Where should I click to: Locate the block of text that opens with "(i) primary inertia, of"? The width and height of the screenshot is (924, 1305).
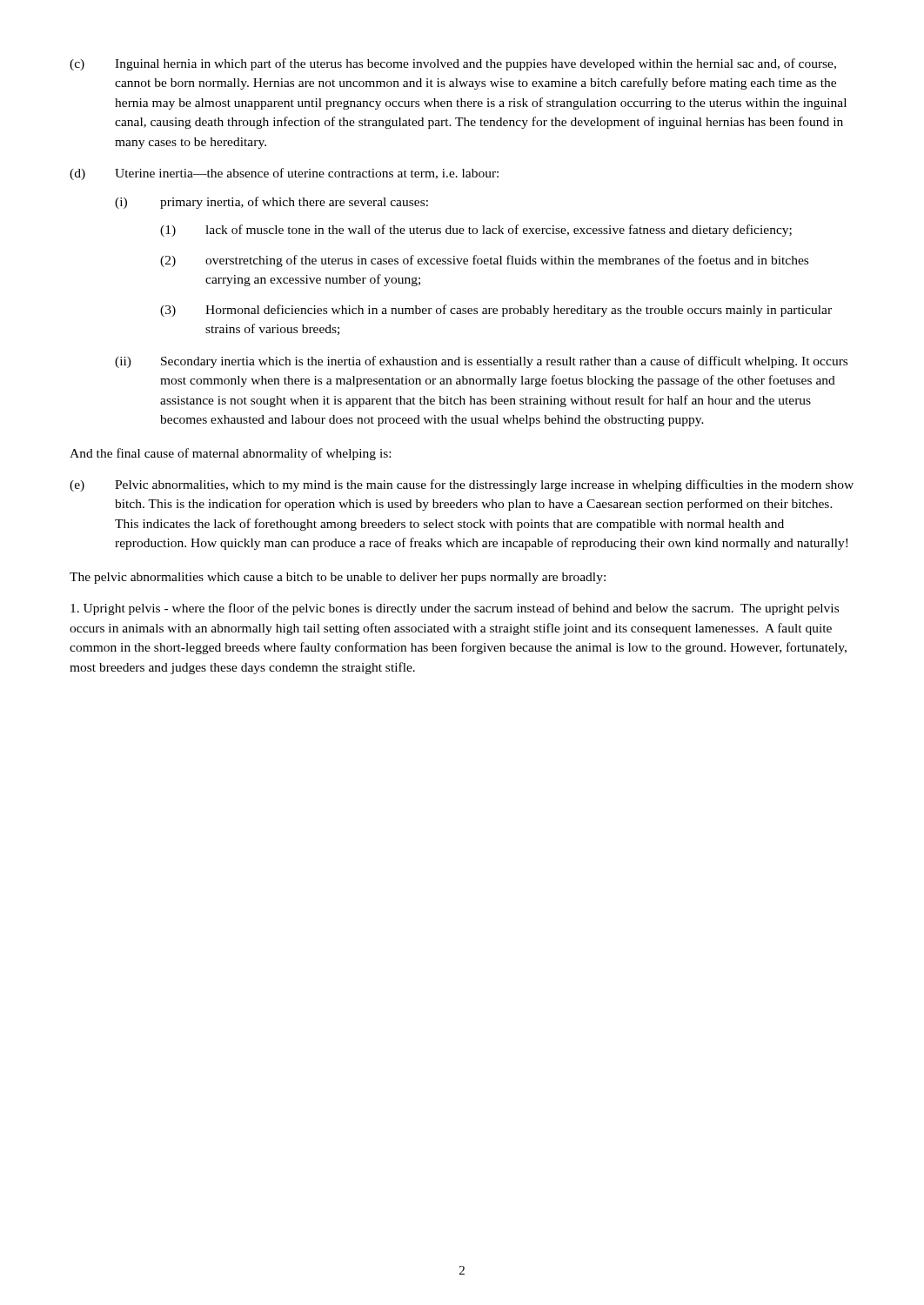(x=271, y=203)
